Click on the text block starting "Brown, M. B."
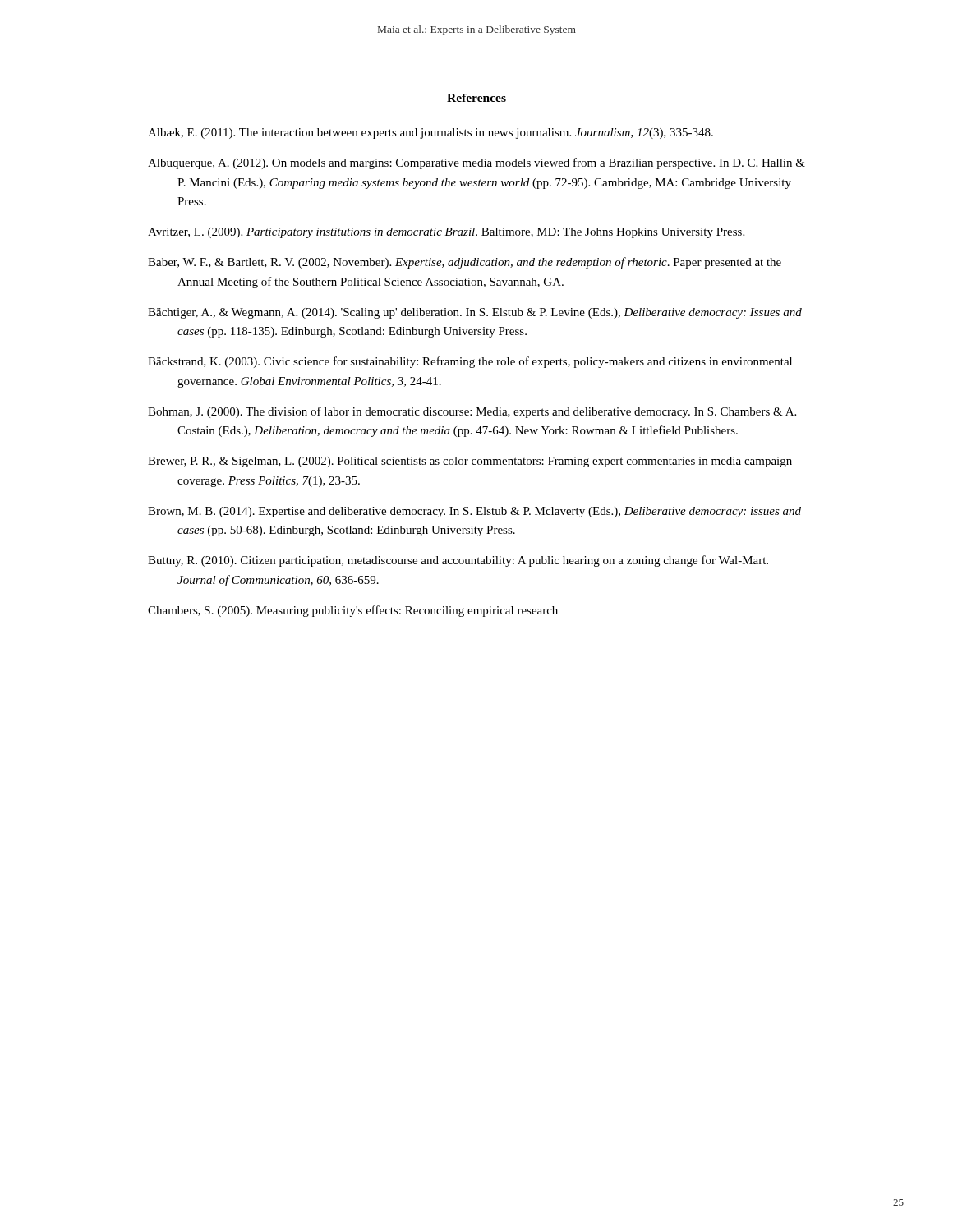This screenshot has width=953, height=1232. [x=474, y=520]
